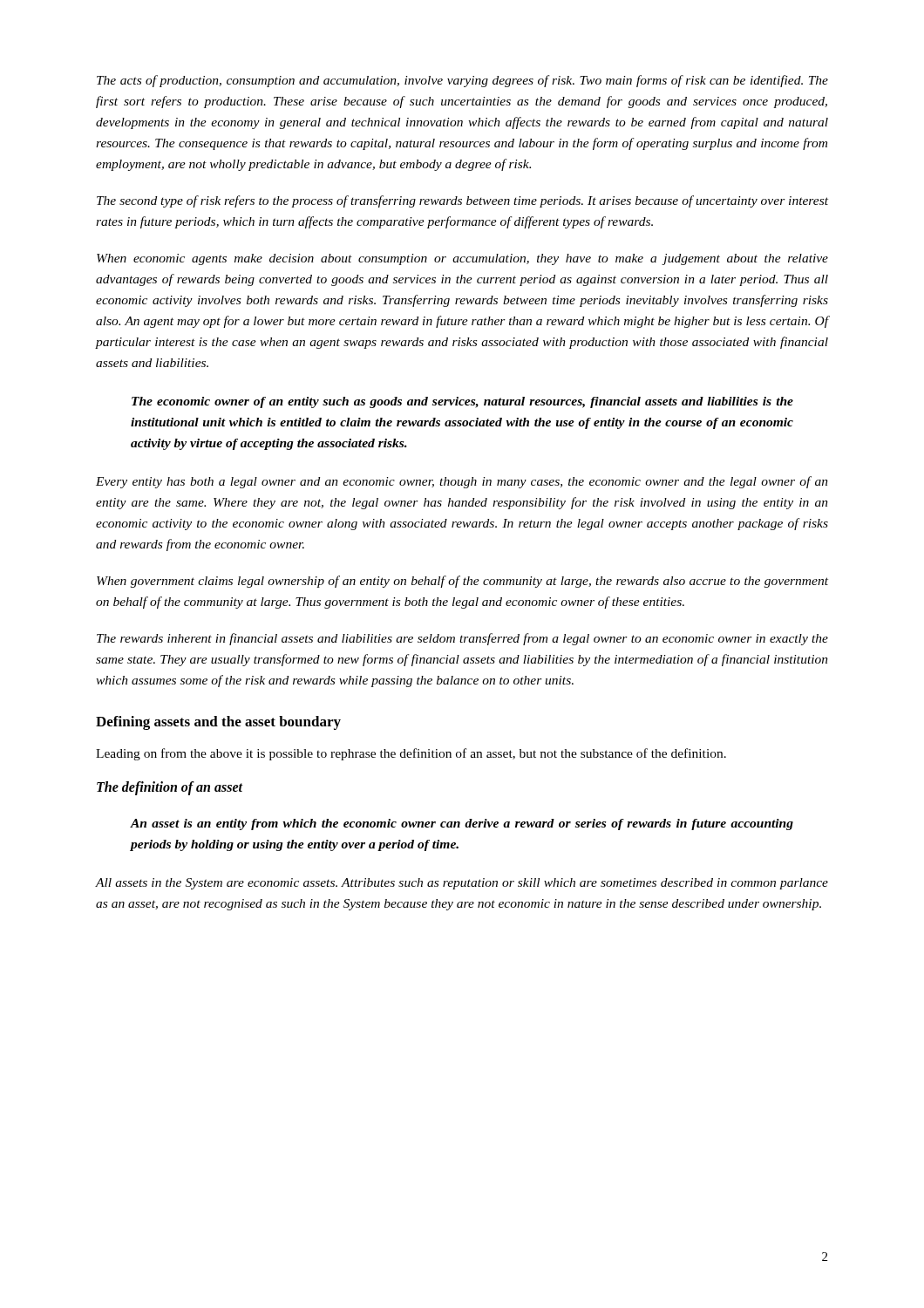Find the text block with the text "All assets in the System are economic"
Viewport: 924px width, 1308px height.
[462, 893]
